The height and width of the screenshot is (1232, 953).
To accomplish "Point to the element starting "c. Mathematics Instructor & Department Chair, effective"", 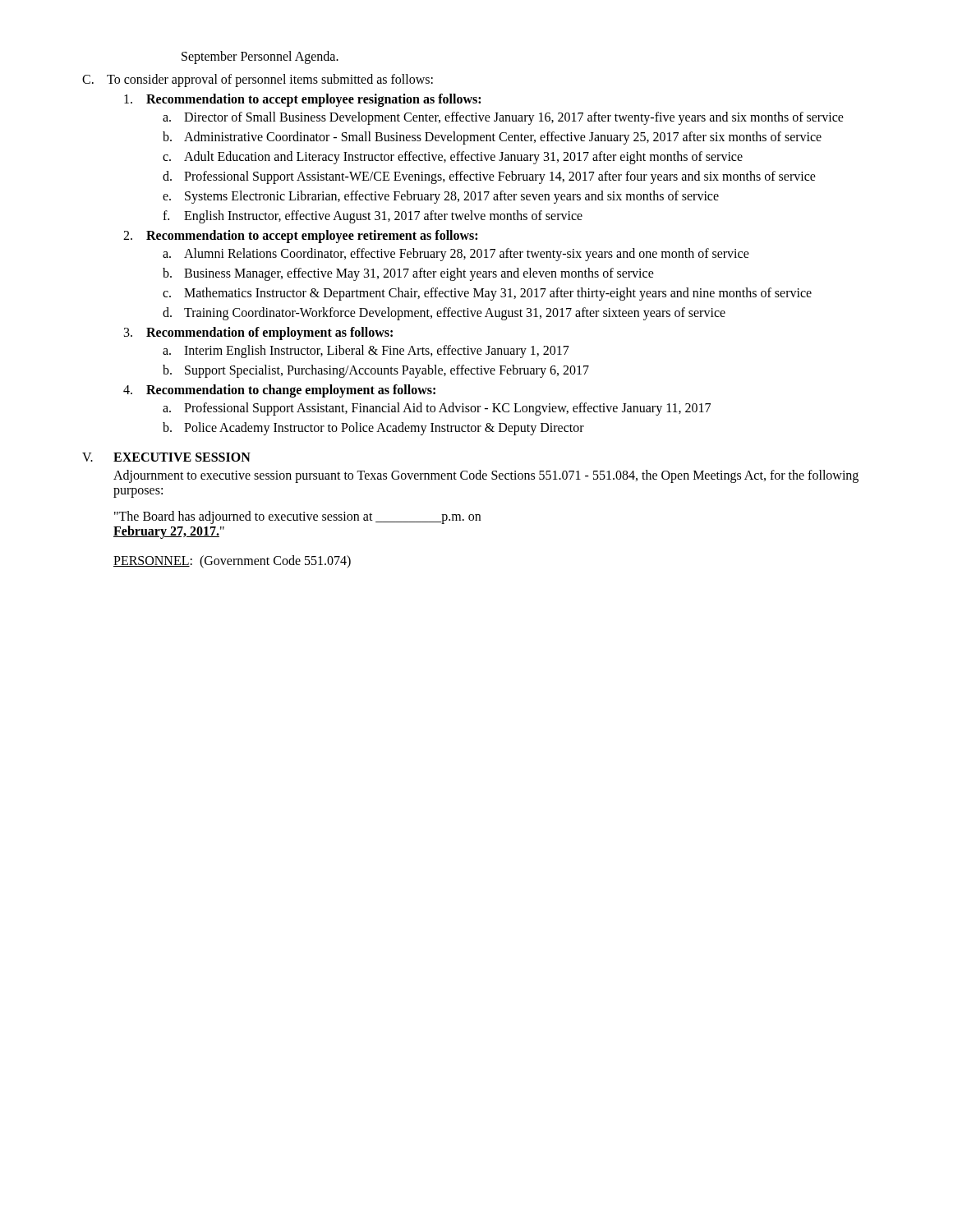I will 517,293.
